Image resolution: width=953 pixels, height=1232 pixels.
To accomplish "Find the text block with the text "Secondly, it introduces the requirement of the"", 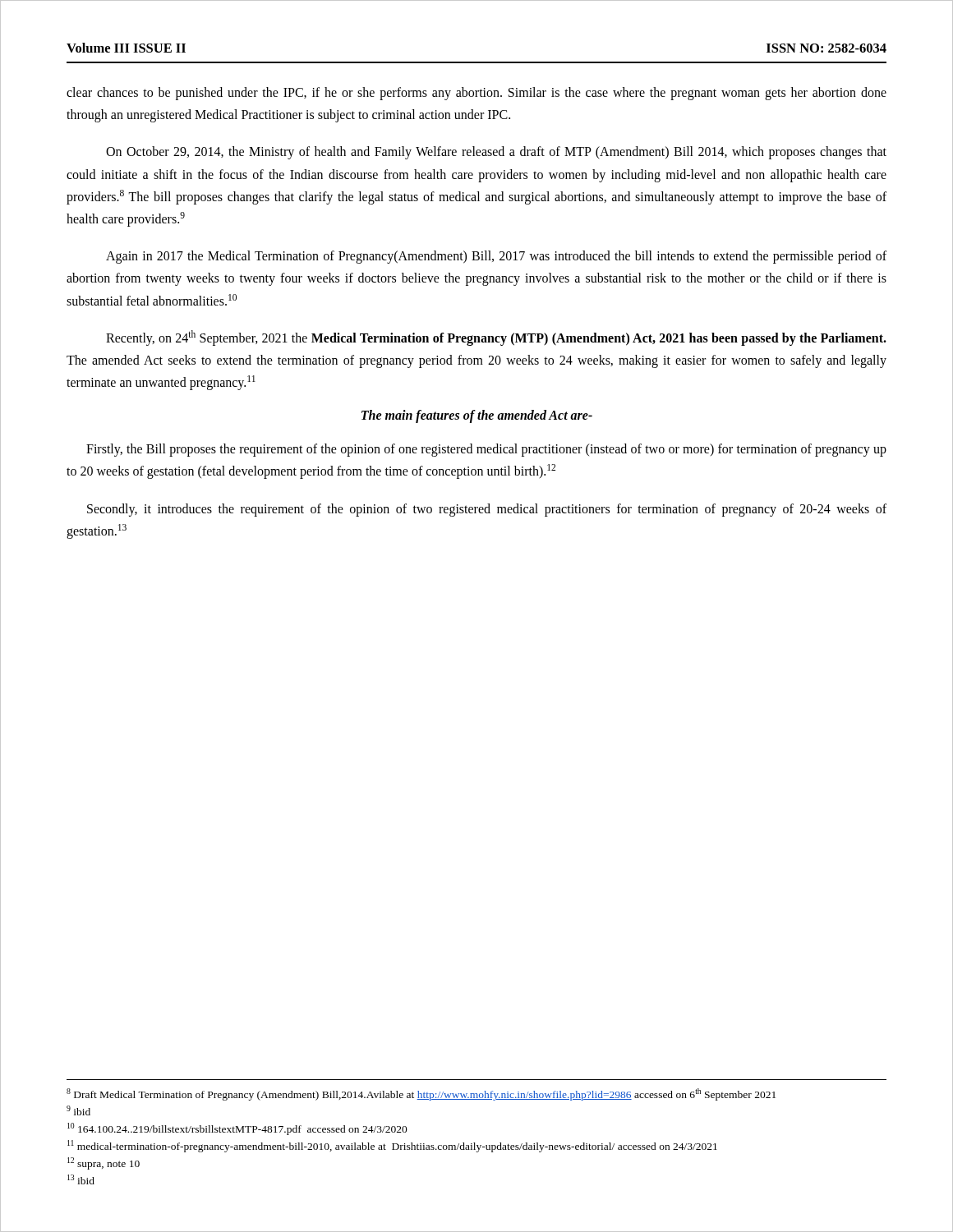I will point(476,520).
